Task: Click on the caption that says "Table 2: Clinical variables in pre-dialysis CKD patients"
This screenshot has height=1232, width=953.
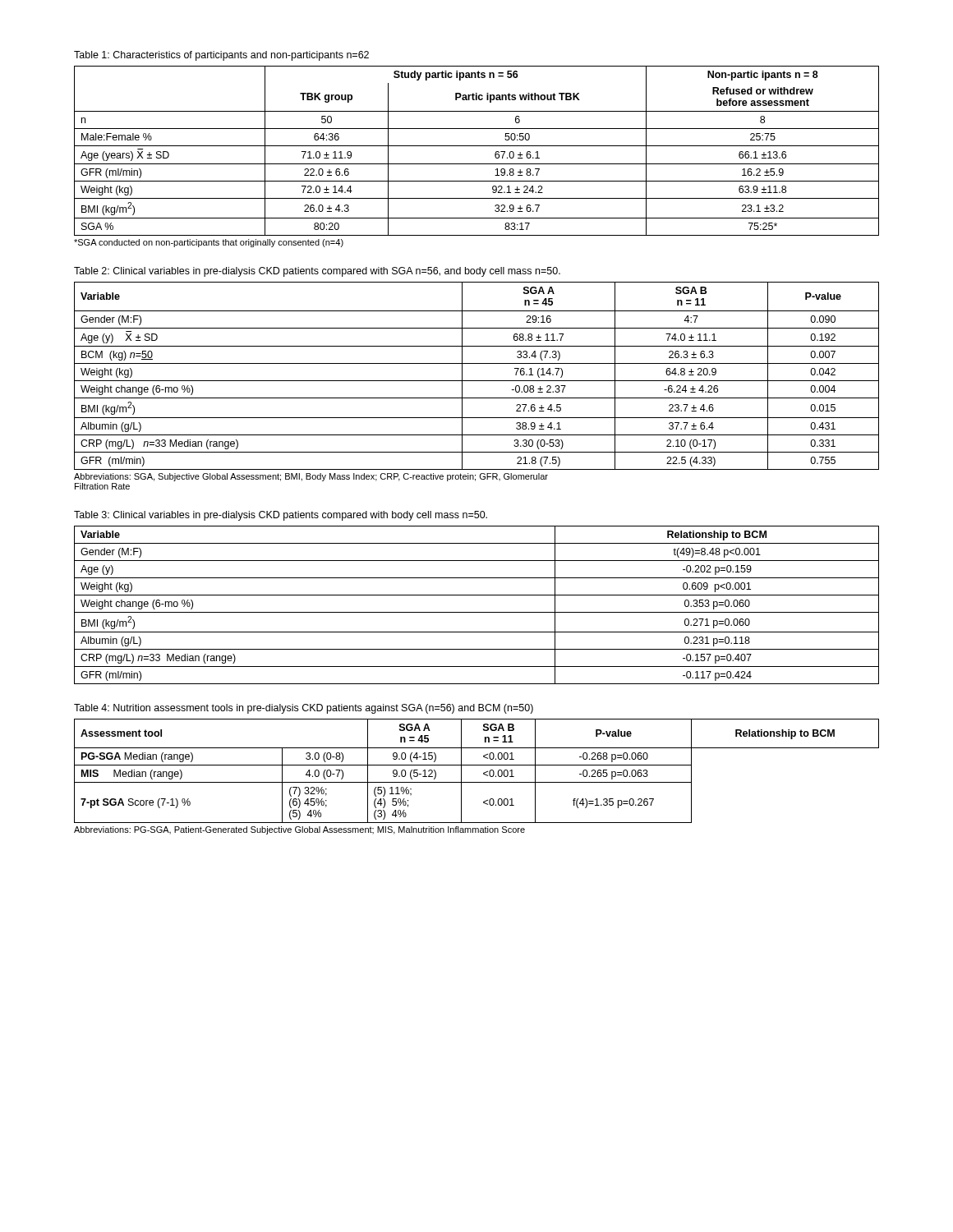Action: 317,271
